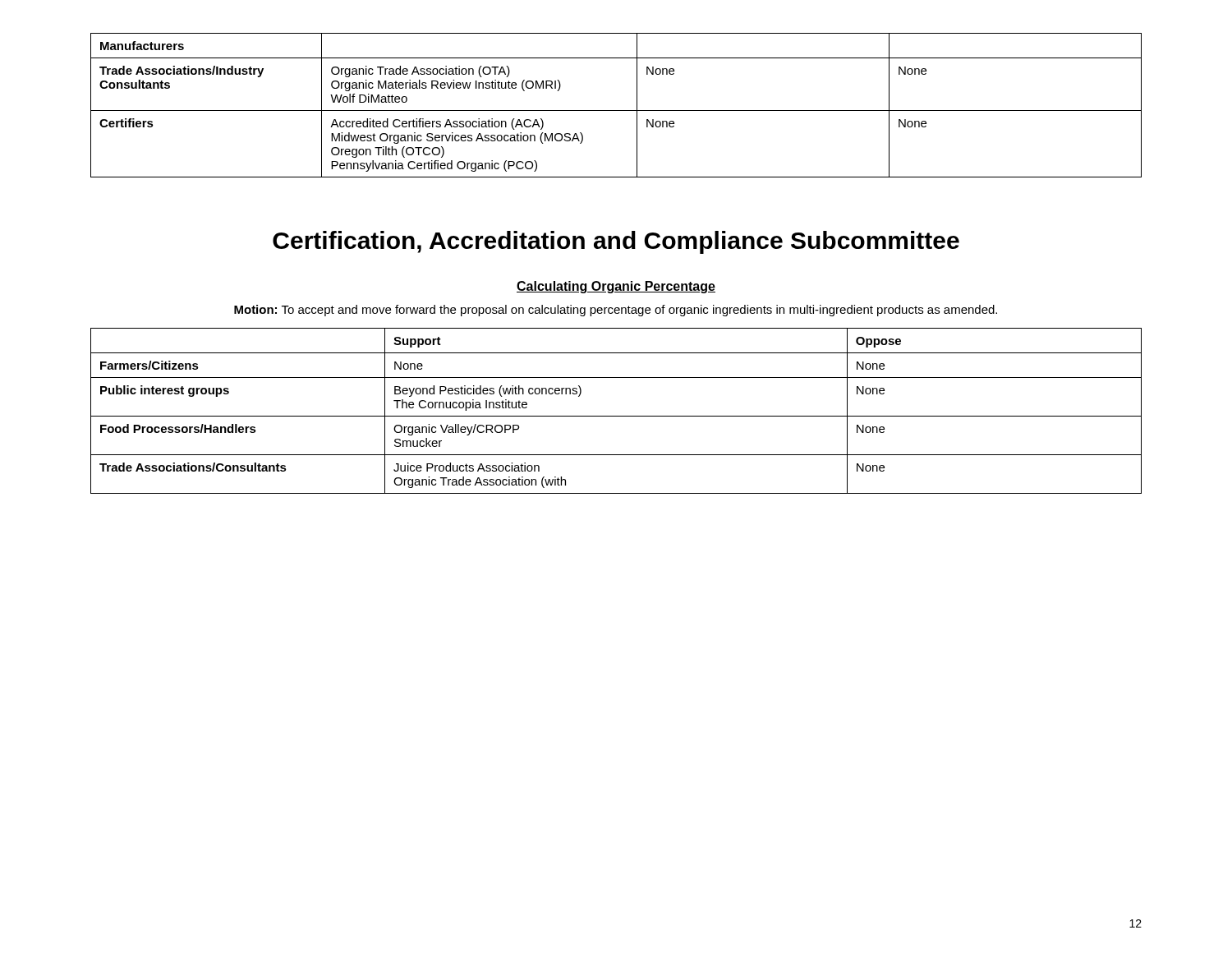Locate the table with the text "Organic Valley/CROPP Smucker"
1232x953 pixels.
click(616, 411)
